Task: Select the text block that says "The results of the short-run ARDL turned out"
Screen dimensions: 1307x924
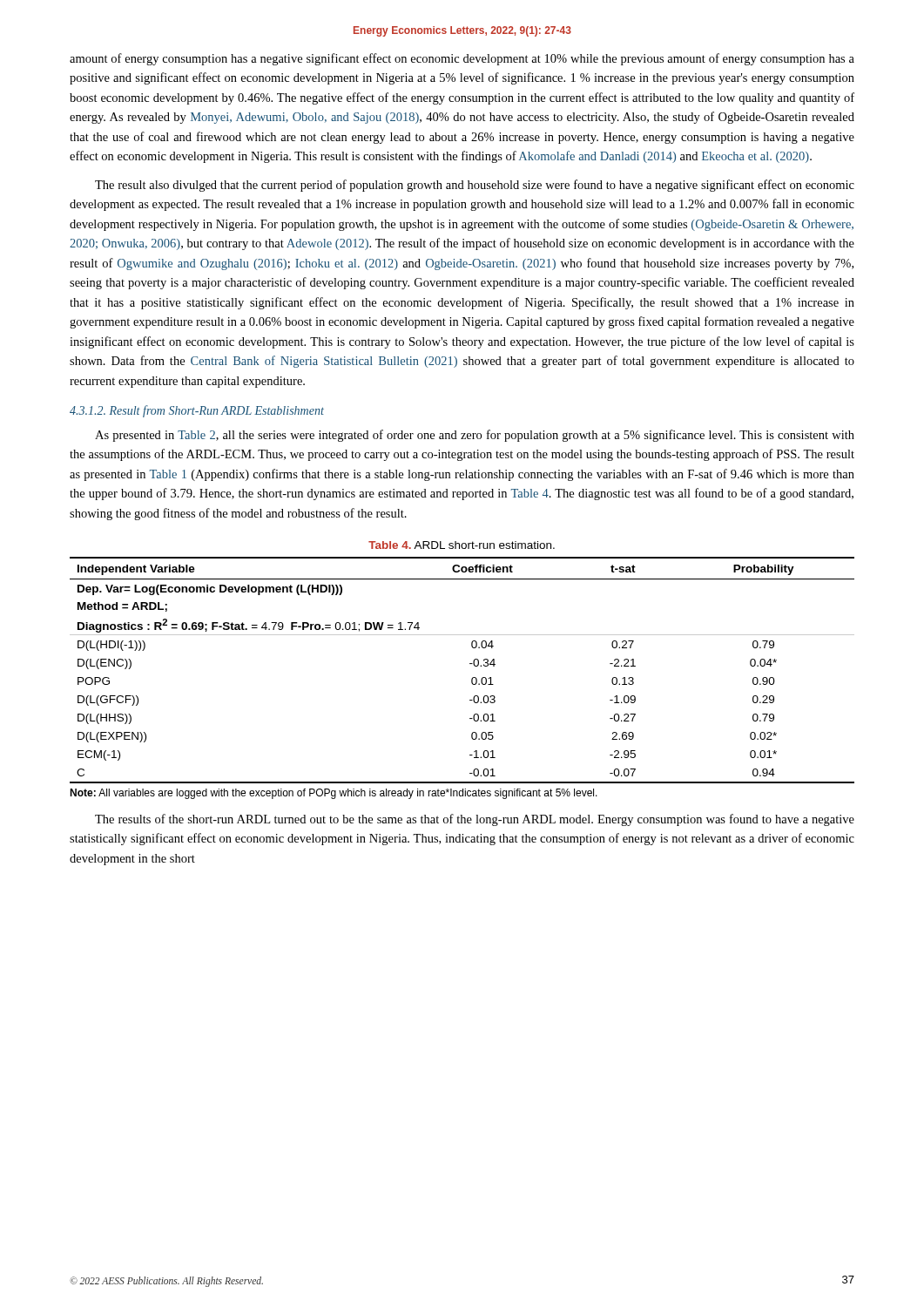Action: [462, 839]
